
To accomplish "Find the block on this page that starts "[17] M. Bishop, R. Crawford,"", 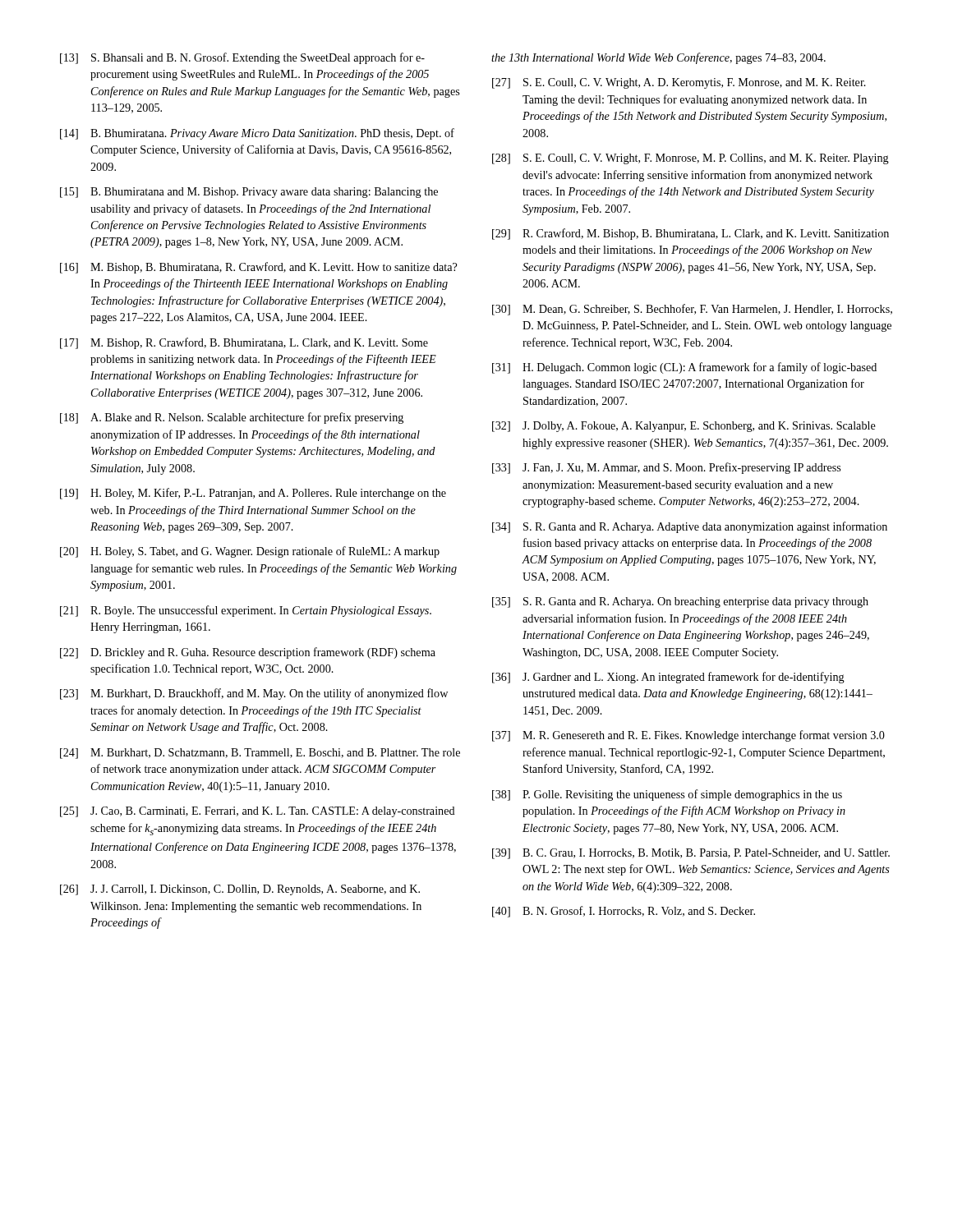I will click(x=260, y=367).
